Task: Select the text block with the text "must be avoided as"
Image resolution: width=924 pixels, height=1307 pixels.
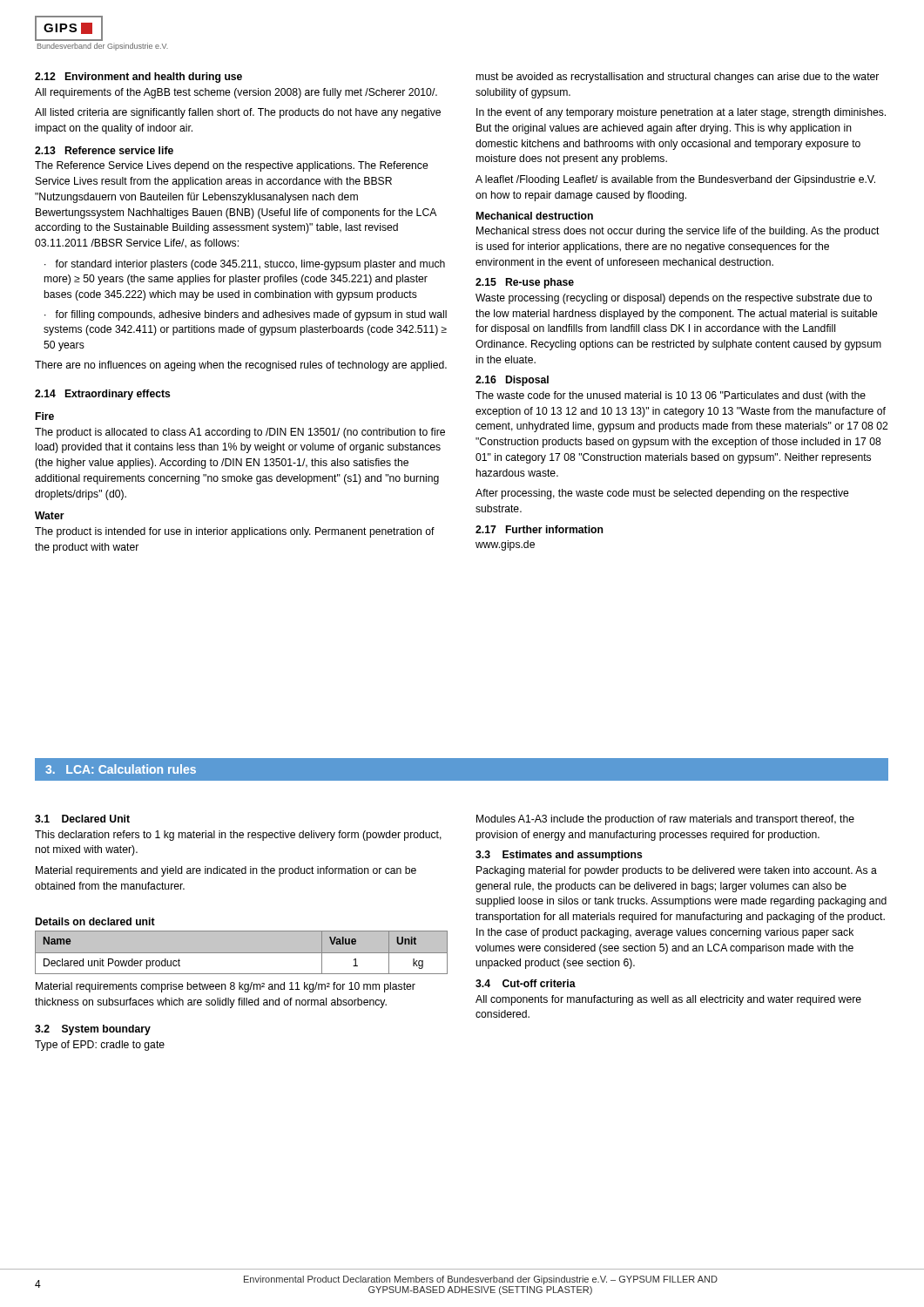Action: [x=682, y=137]
